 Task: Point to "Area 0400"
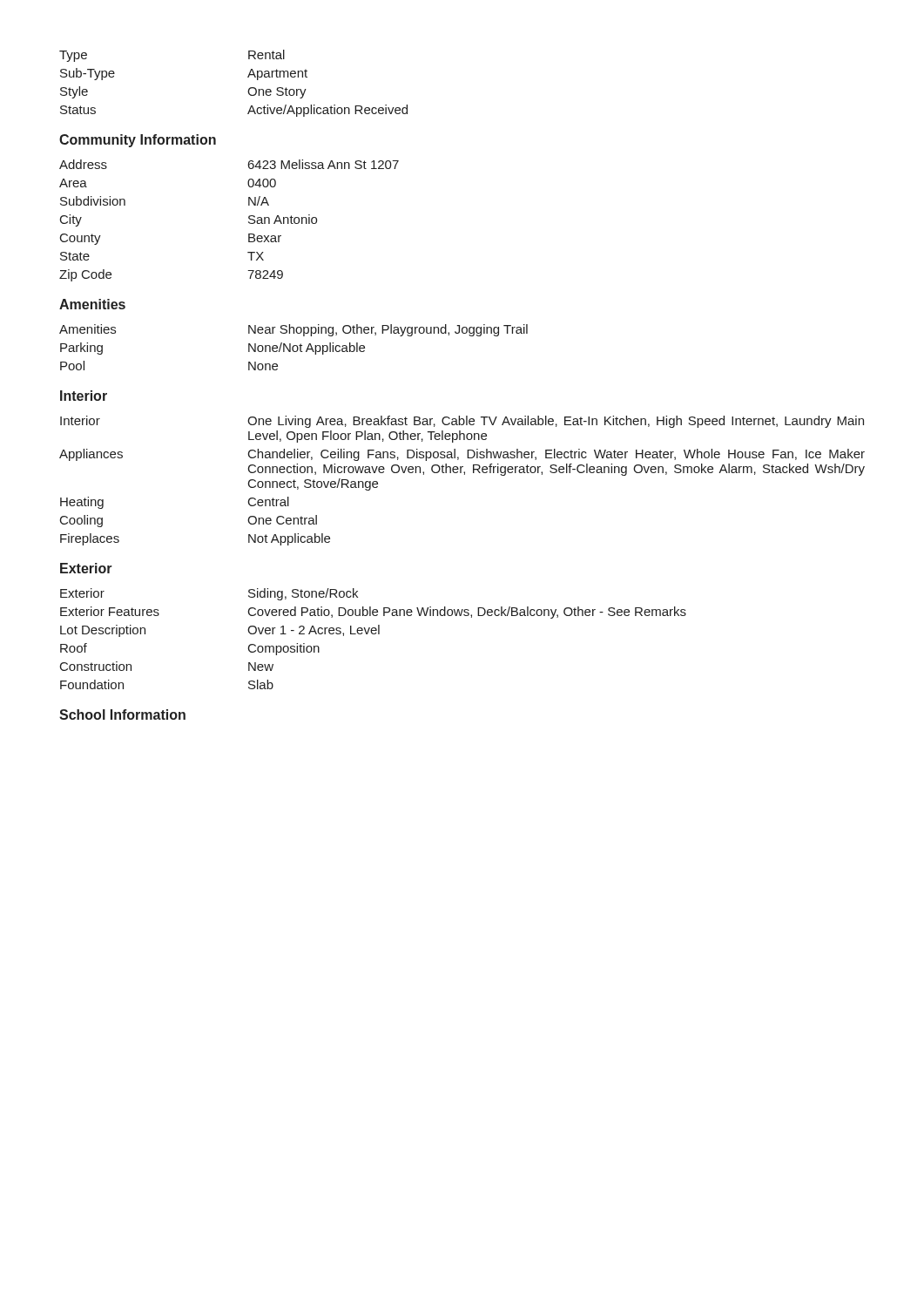tap(74, 183)
